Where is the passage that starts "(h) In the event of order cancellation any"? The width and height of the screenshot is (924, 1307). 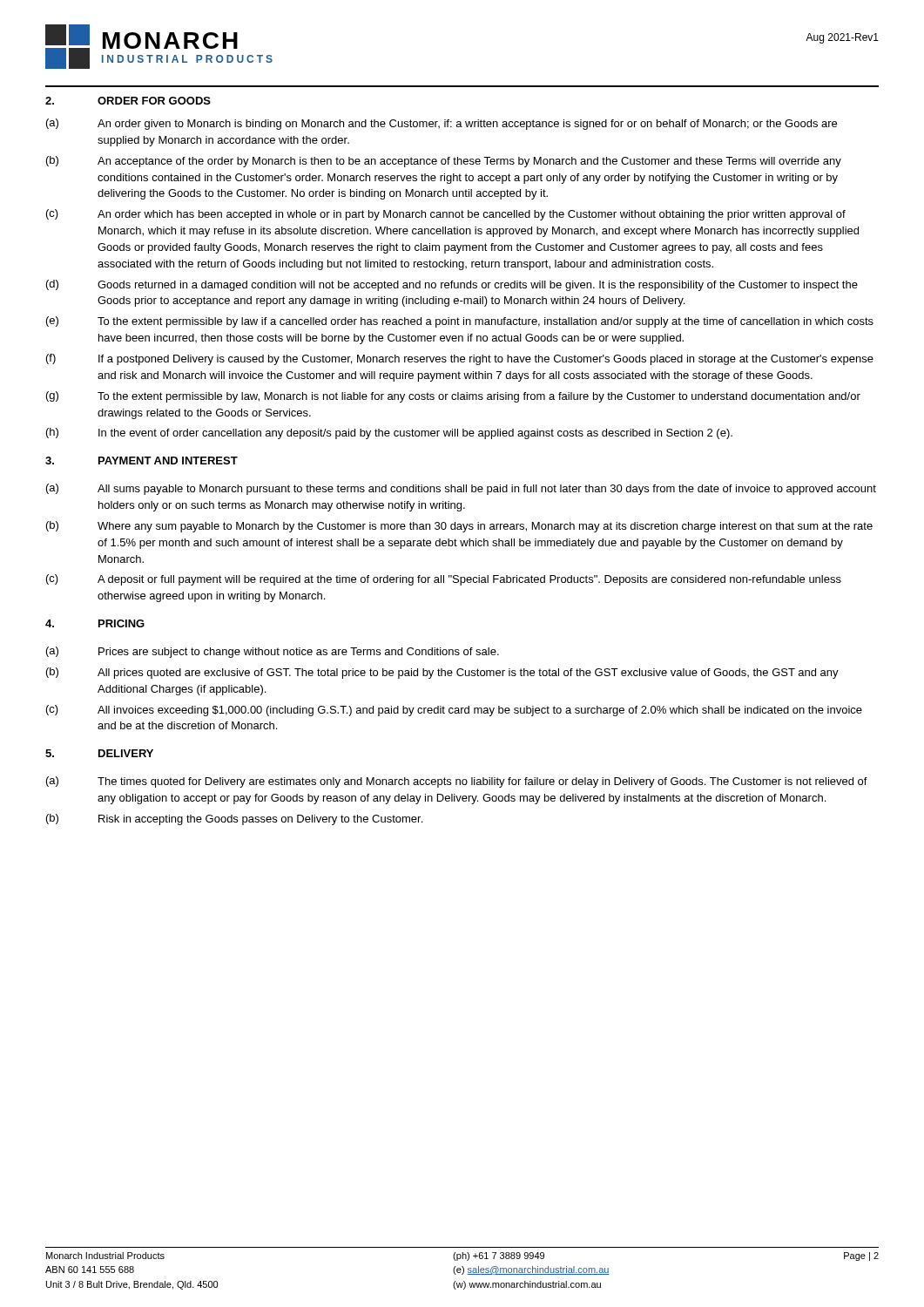[x=462, y=434]
